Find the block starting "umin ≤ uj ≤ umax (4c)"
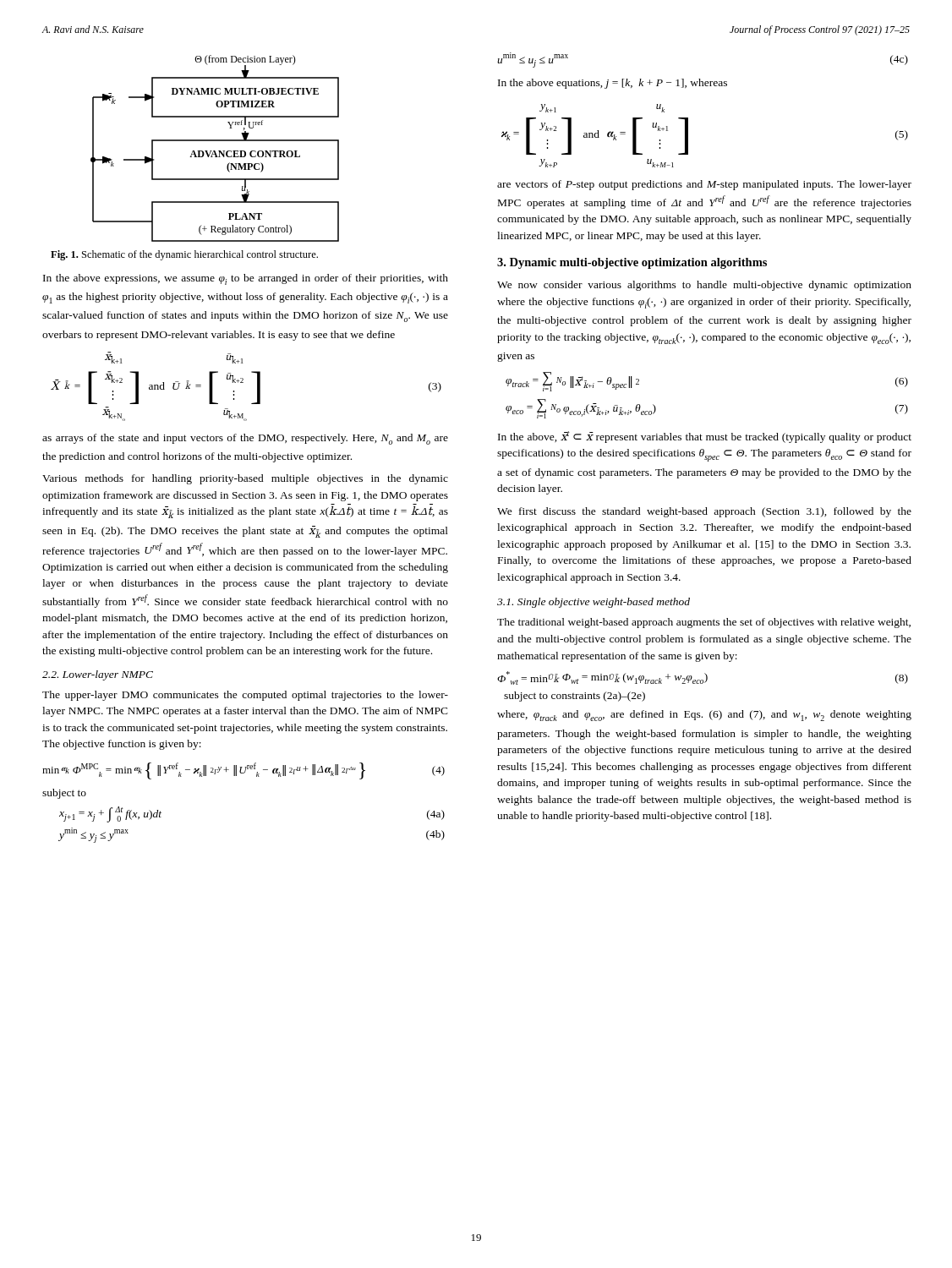This screenshot has width=952, height=1268. [532, 60]
